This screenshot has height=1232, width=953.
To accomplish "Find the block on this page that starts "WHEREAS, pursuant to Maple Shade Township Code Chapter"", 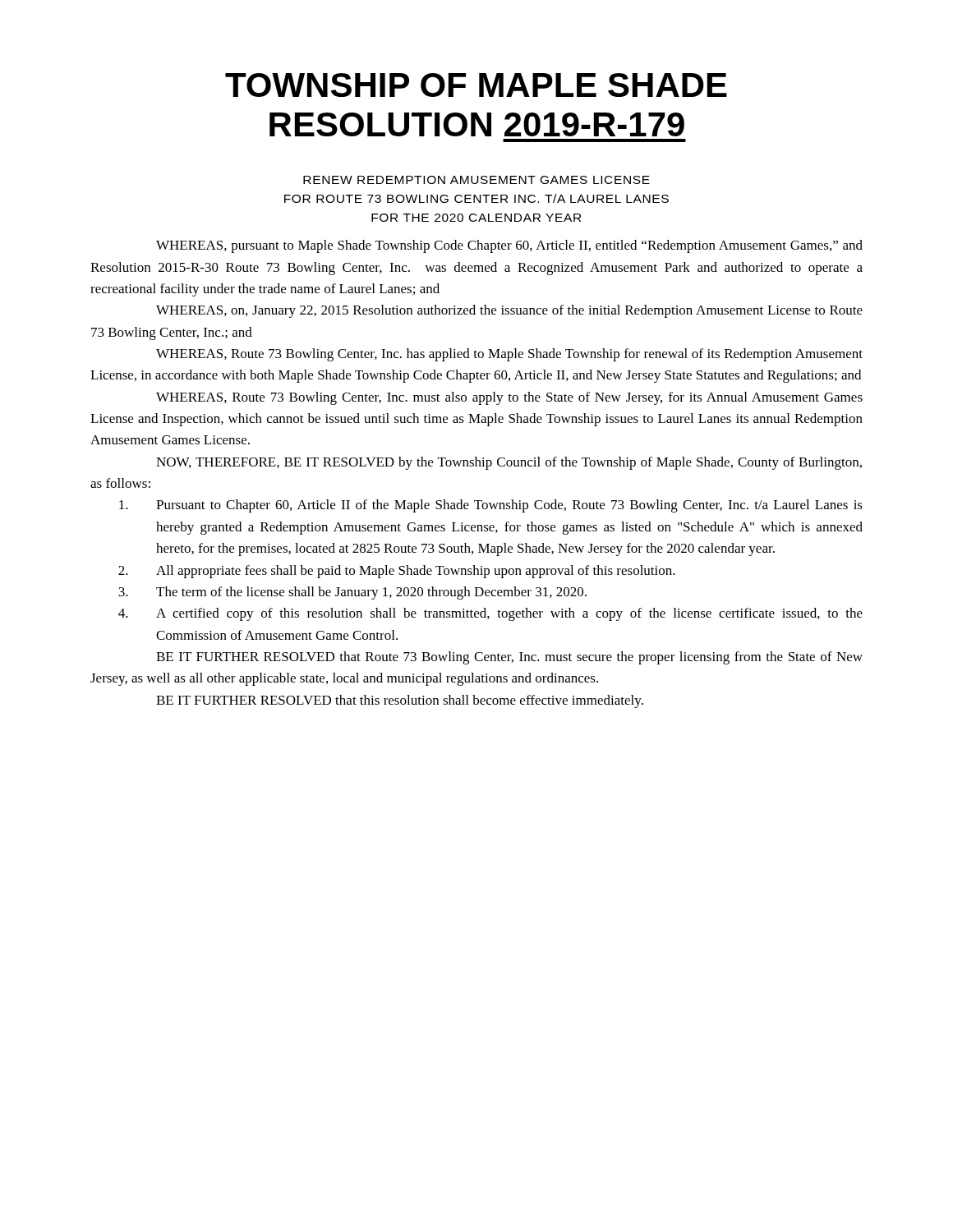I will pos(476,267).
